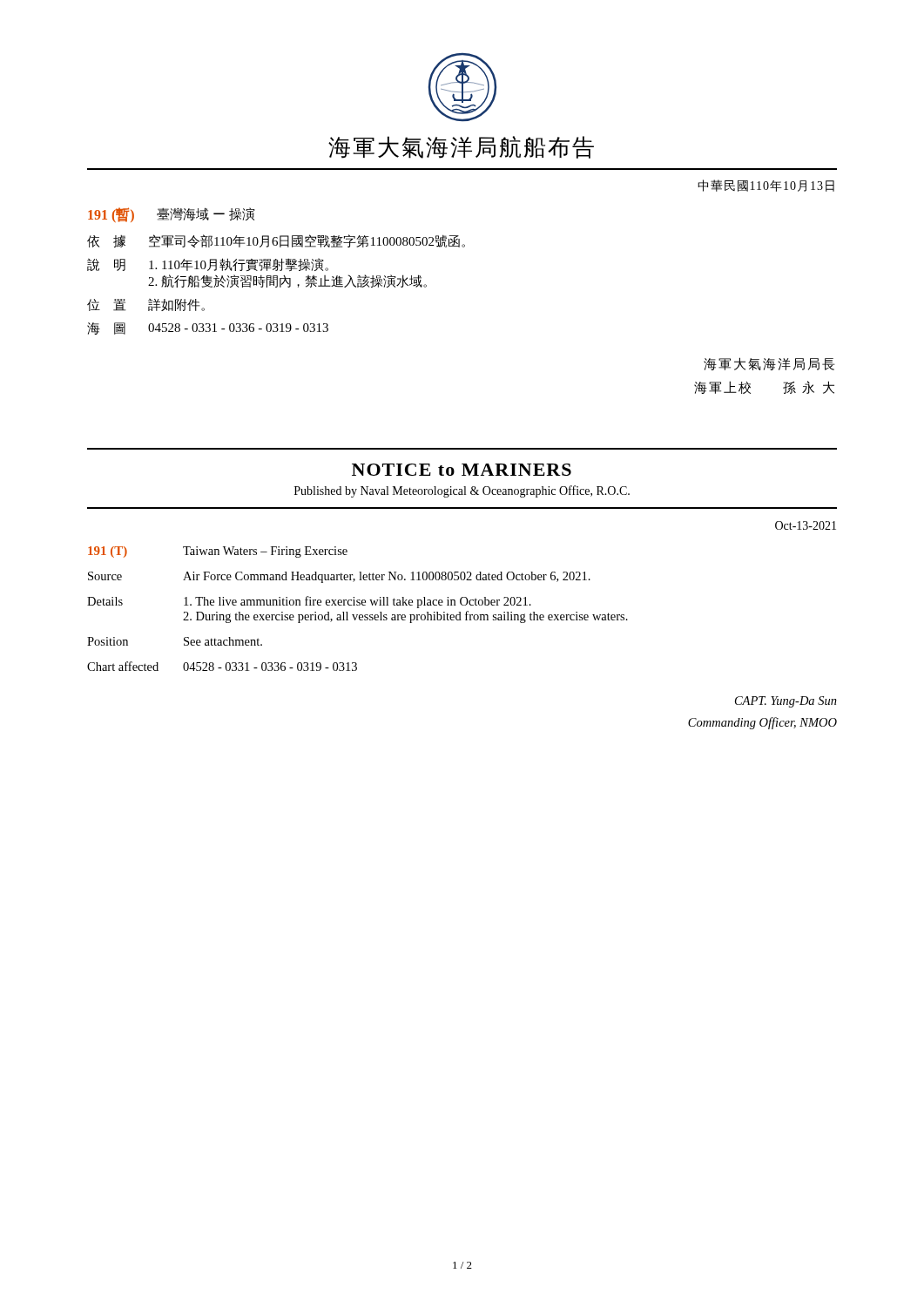
Task: Click on the text block starting "說 明 1. 110年10月執行實彈射擊操演。 2. 航行船隻於演習時間內，禁止進入該操演水域。"
Action: tap(208, 264)
